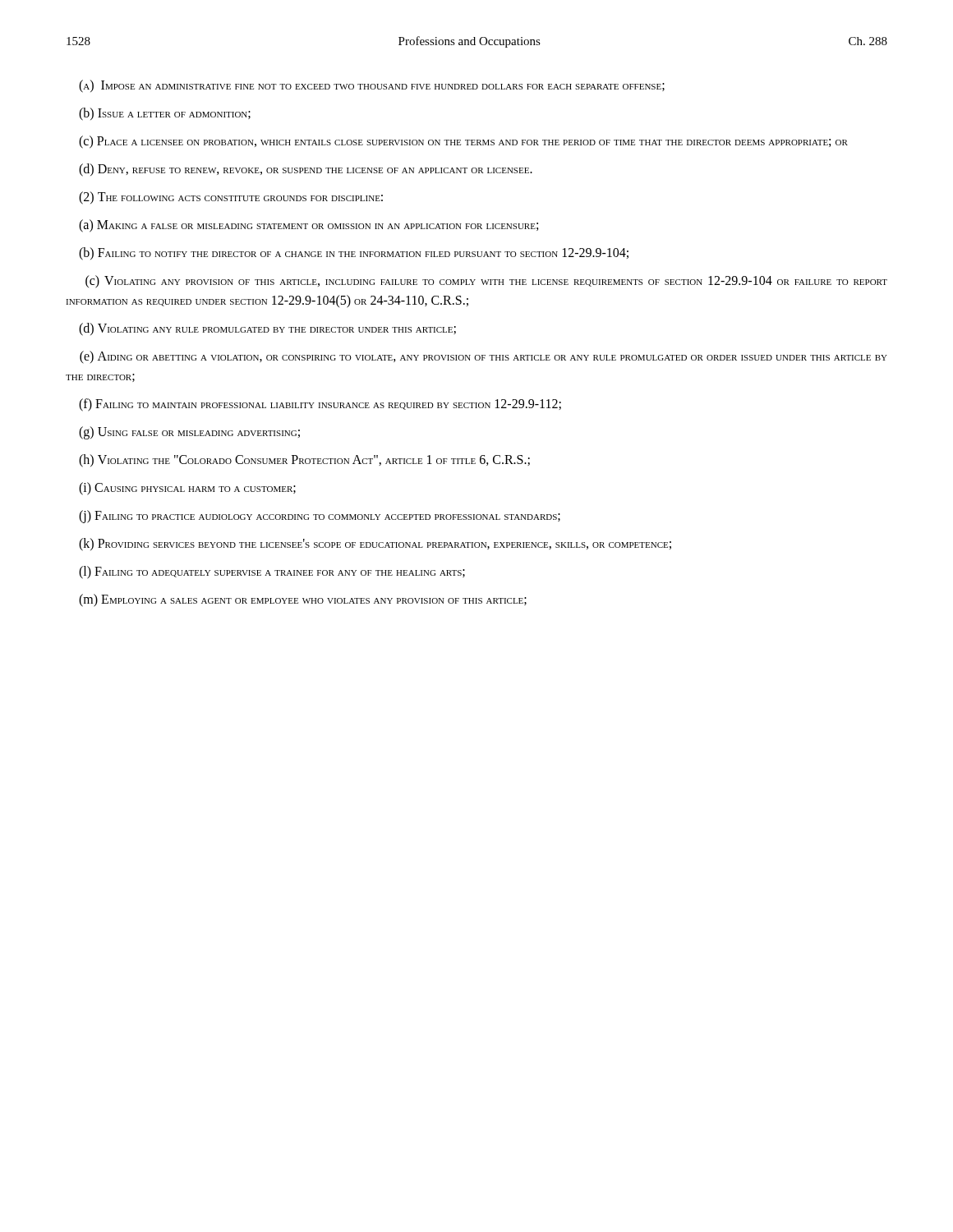The width and height of the screenshot is (953, 1232).
Task: Point to the block beginning "(c) Violating any provision of this"
Action: tap(476, 291)
